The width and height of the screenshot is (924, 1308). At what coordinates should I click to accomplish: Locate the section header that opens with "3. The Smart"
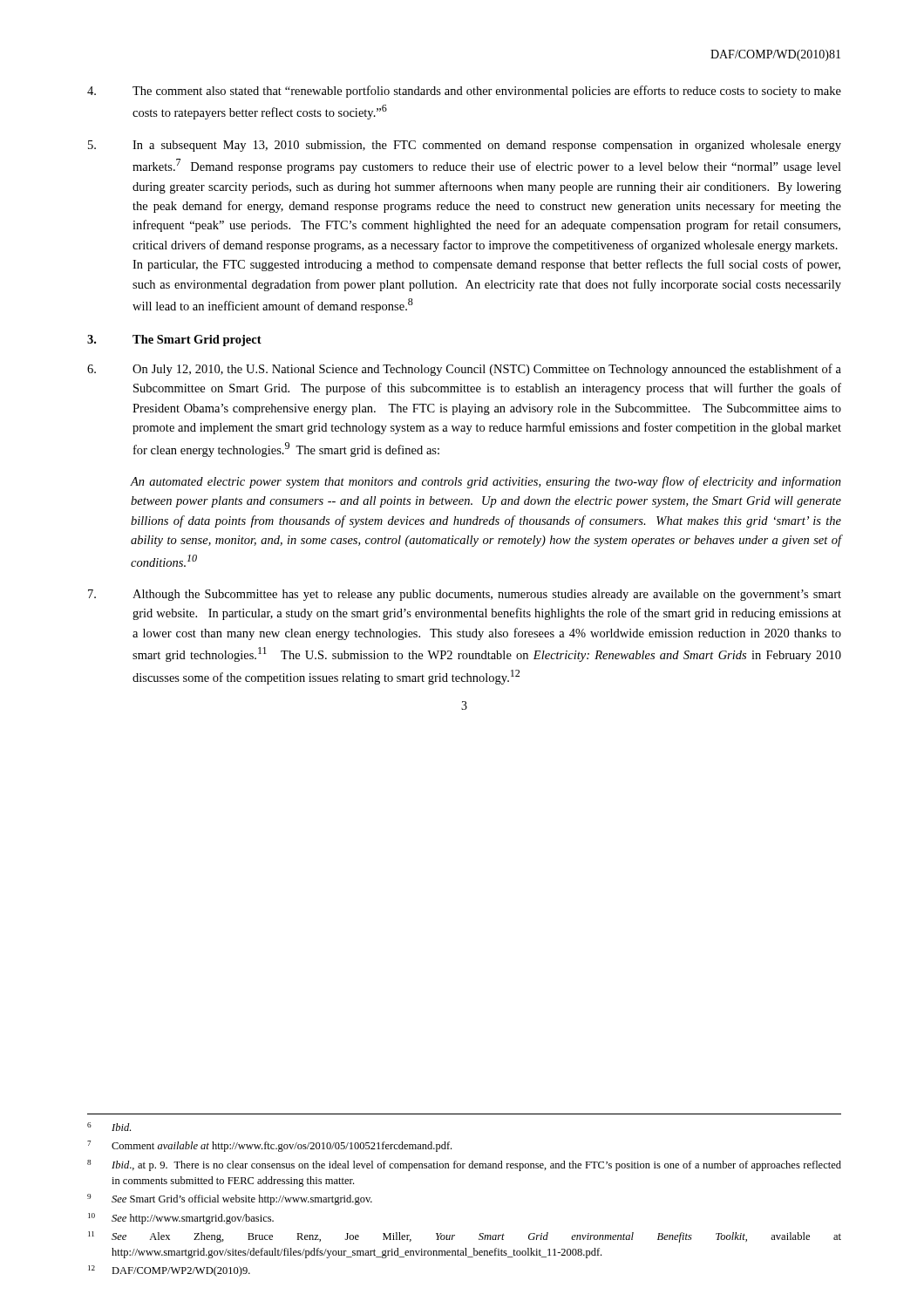click(174, 339)
